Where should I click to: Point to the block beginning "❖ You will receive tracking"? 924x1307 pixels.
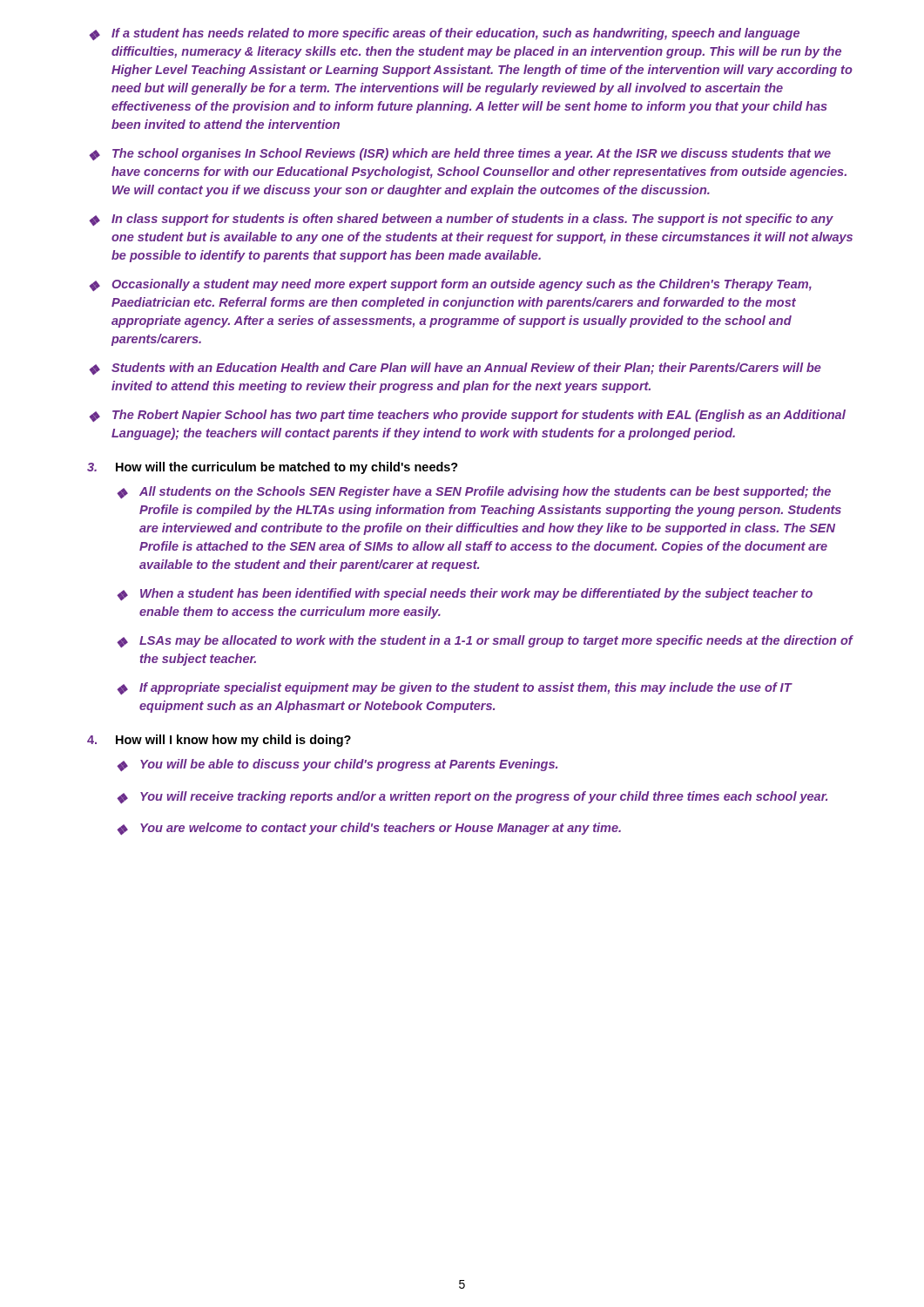(485, 798)
